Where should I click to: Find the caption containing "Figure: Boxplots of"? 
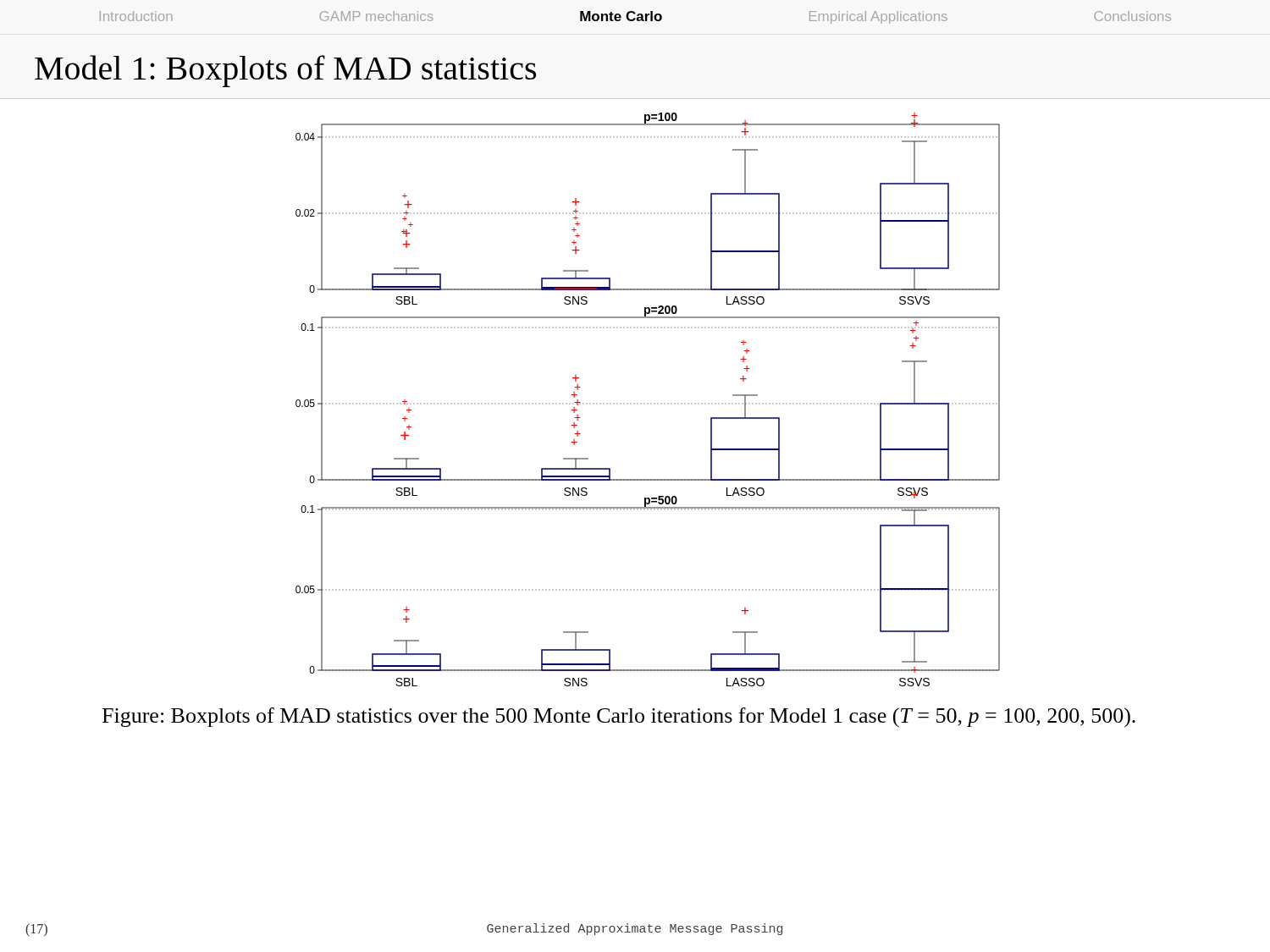(619, 715)
